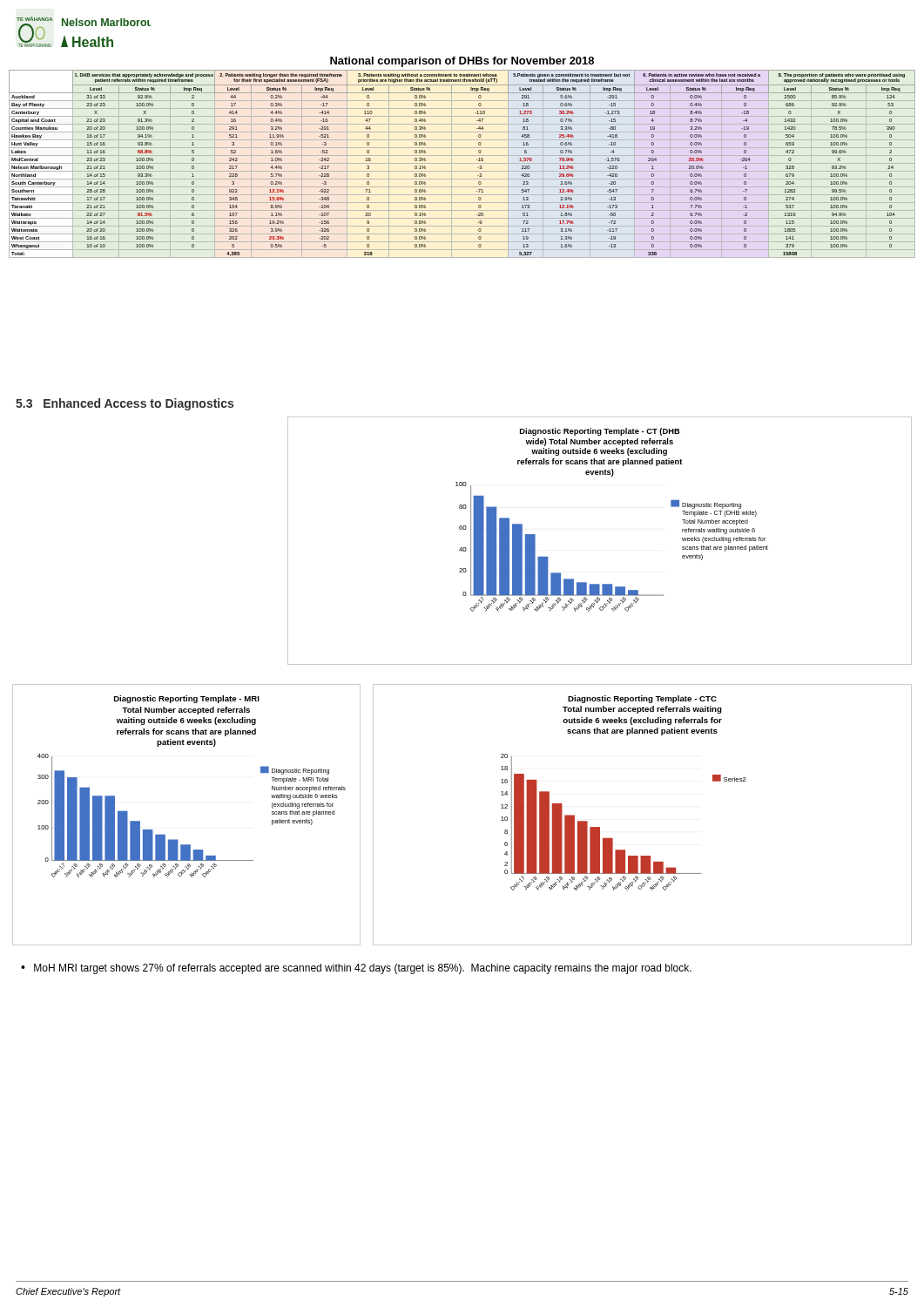The width and height of the screenshot is (924, 1307).
Task: Click the title
Action: click(462, 61)
